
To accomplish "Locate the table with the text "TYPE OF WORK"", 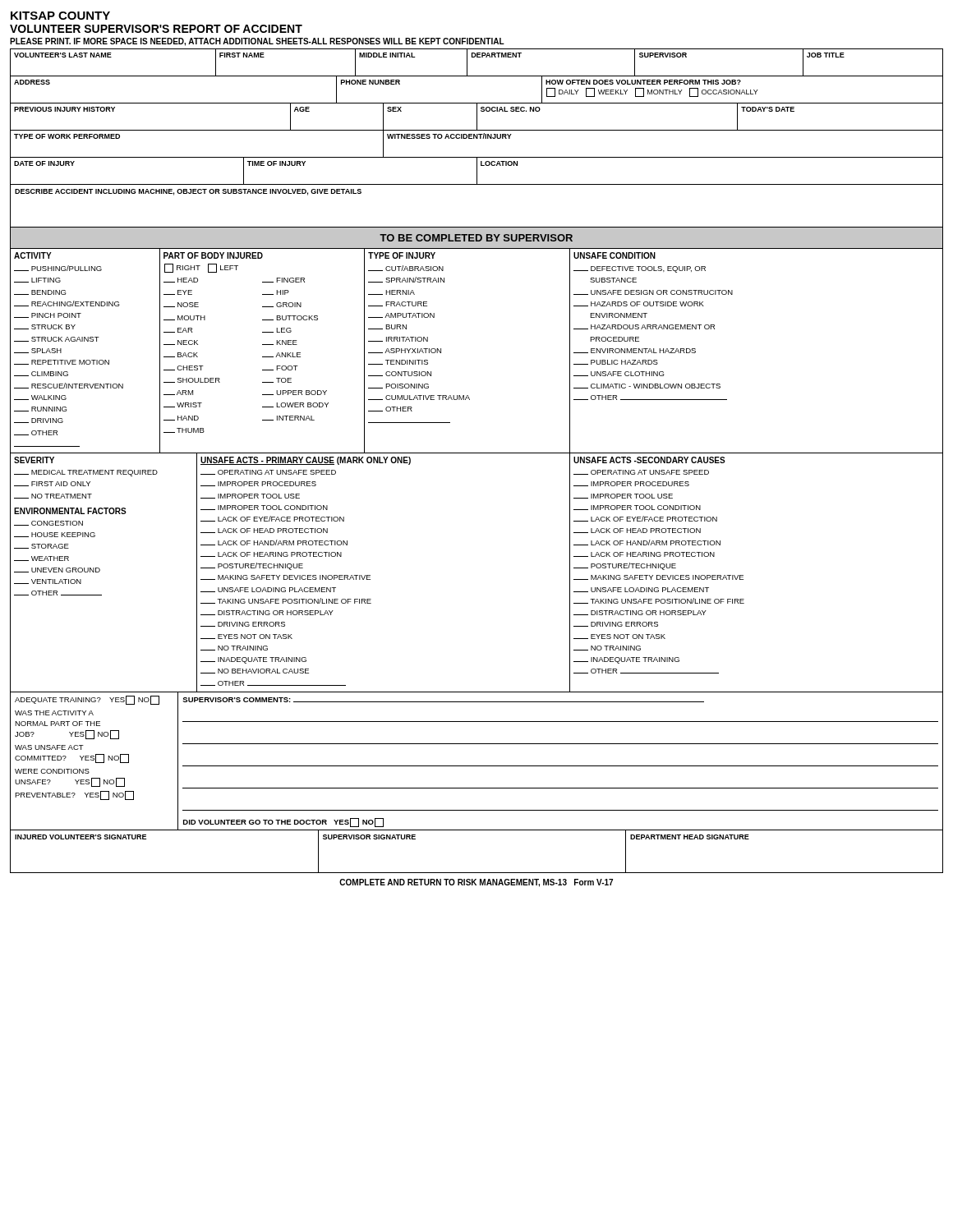I will tap(476, 144).
